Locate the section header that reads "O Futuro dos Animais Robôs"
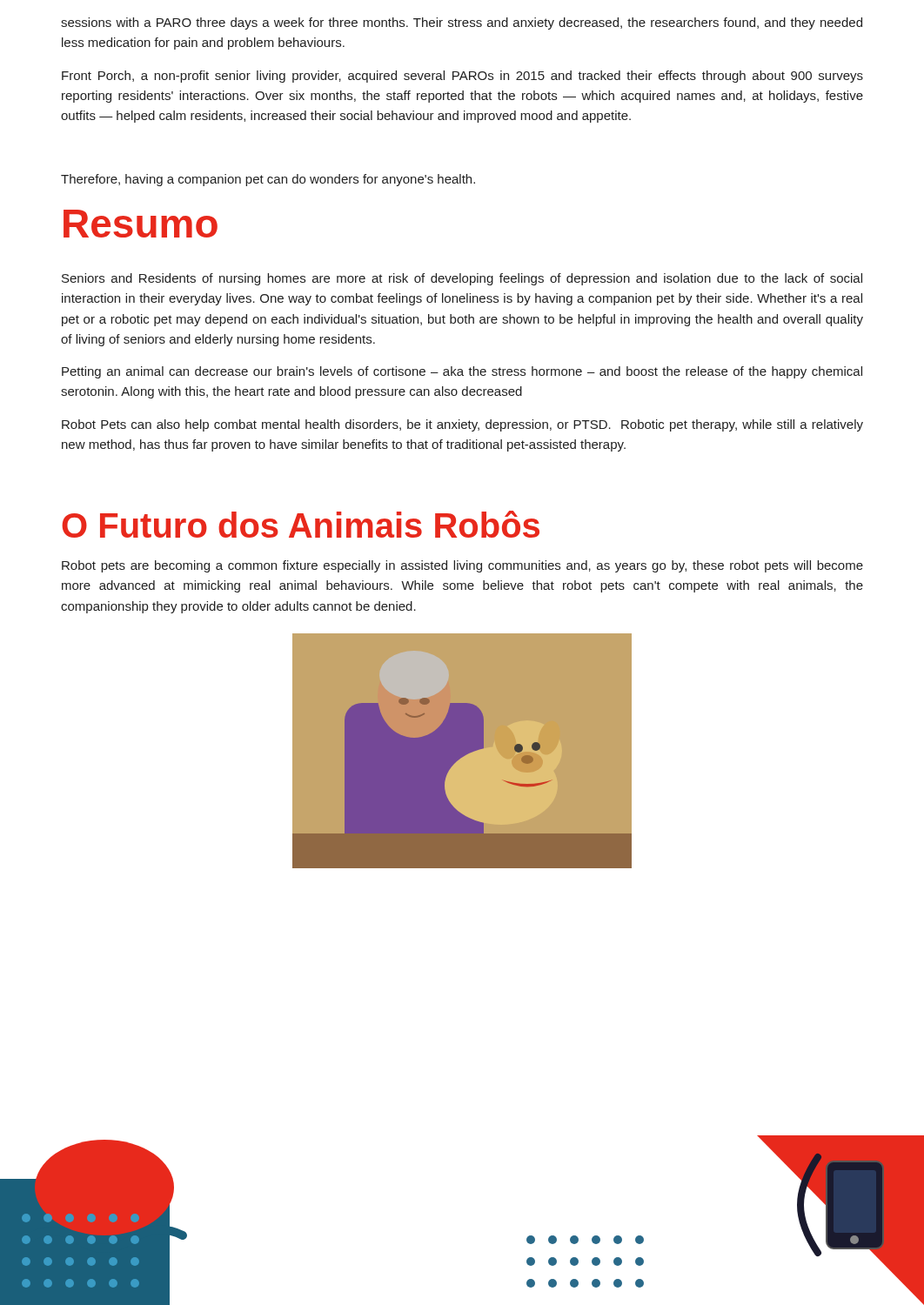The image size is (924, 1305). (301, 526)
